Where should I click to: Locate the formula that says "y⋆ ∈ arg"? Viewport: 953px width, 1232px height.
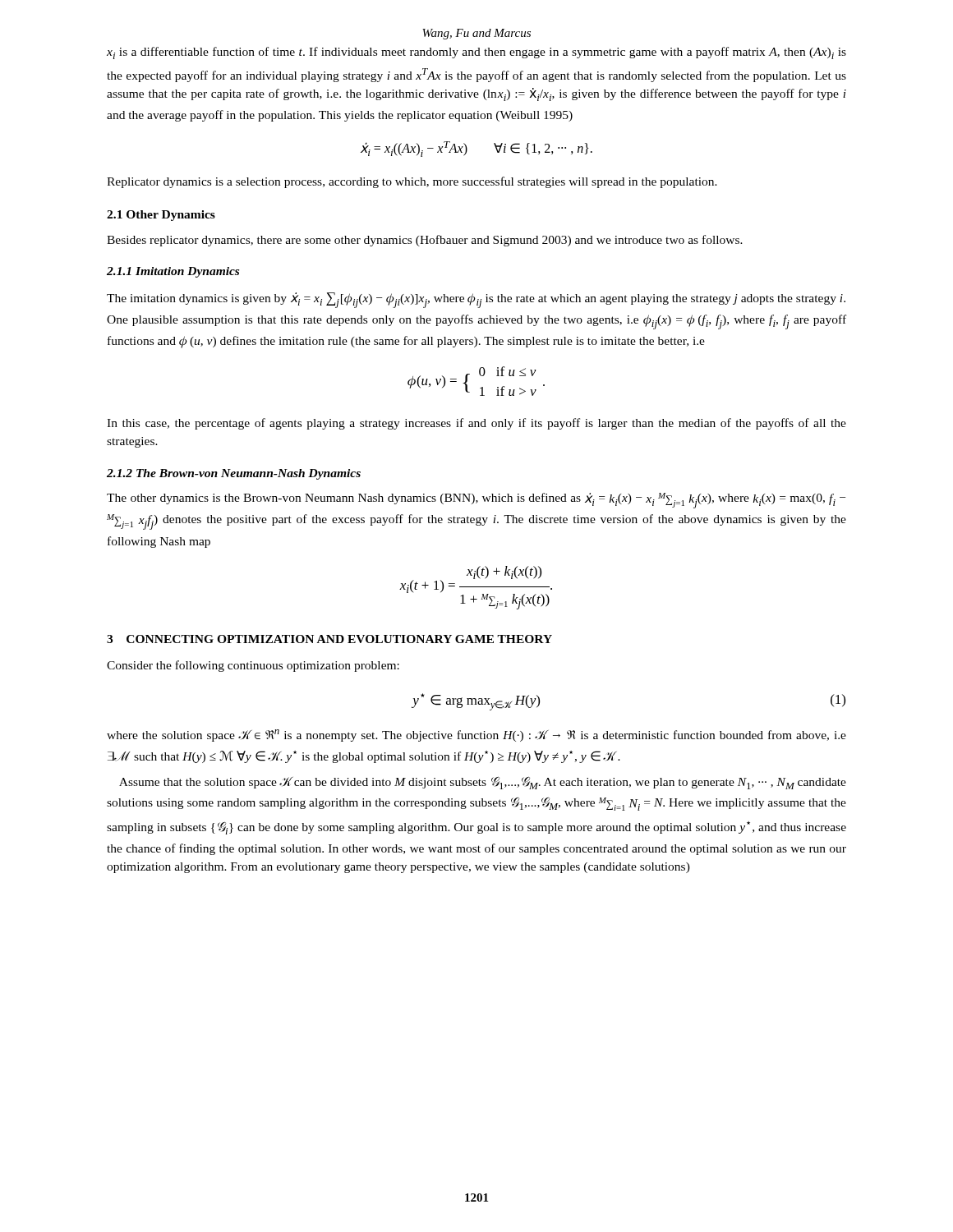tap(486, 702)
